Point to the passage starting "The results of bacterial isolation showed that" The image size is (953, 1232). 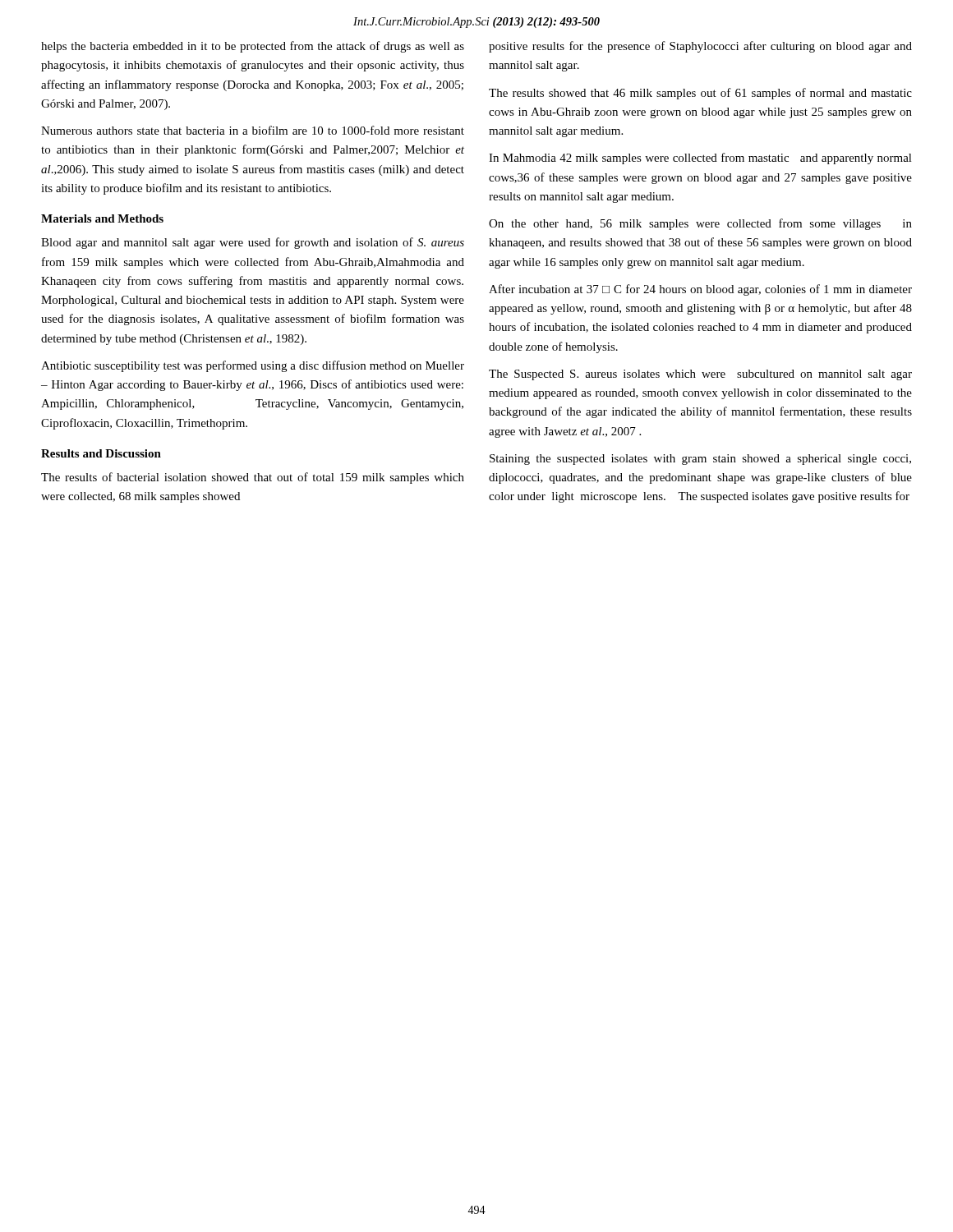pyautogui.click(x=253, y=487)
